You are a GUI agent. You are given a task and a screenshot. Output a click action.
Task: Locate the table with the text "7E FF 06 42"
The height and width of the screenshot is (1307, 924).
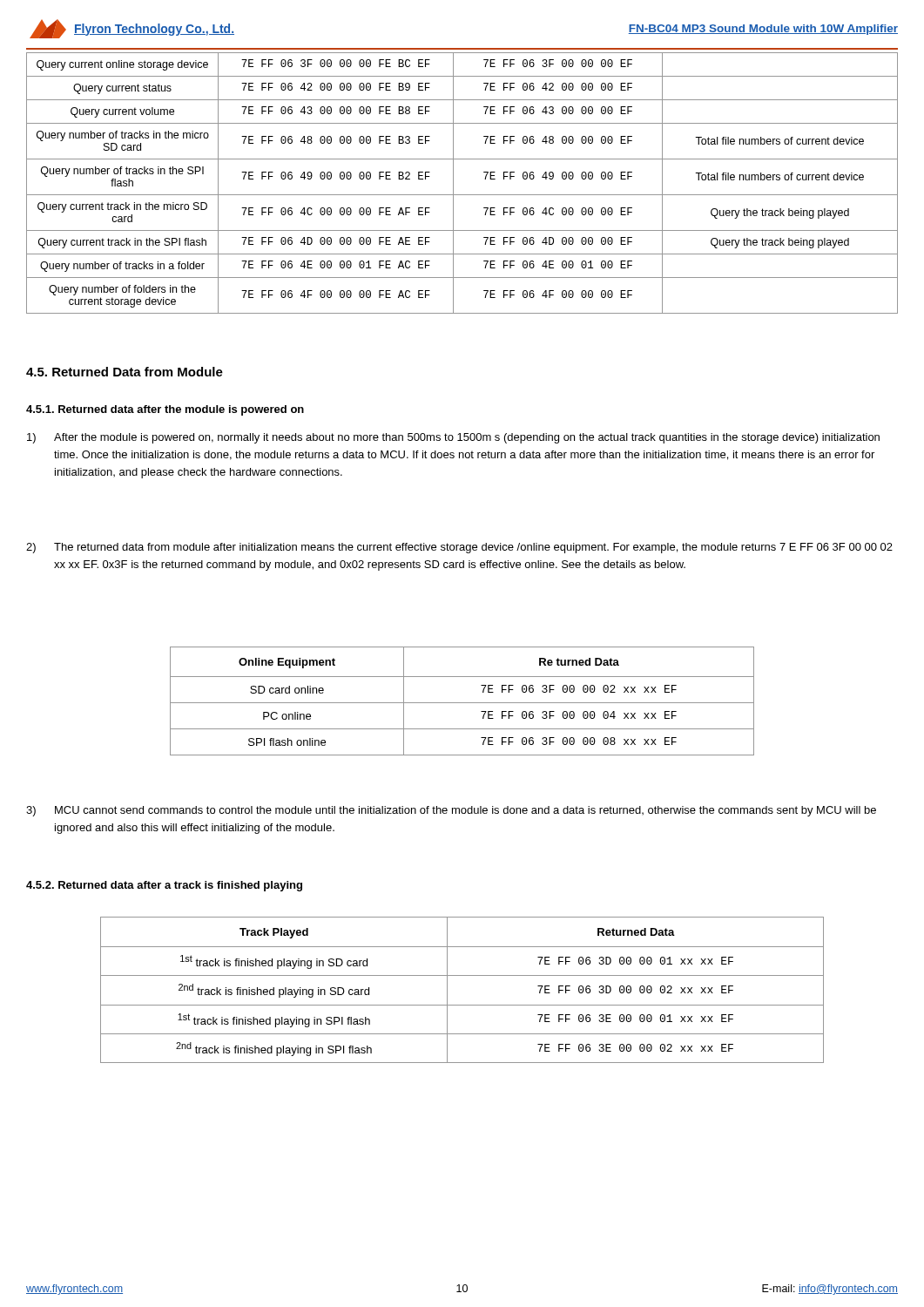[x=462, y=183]
